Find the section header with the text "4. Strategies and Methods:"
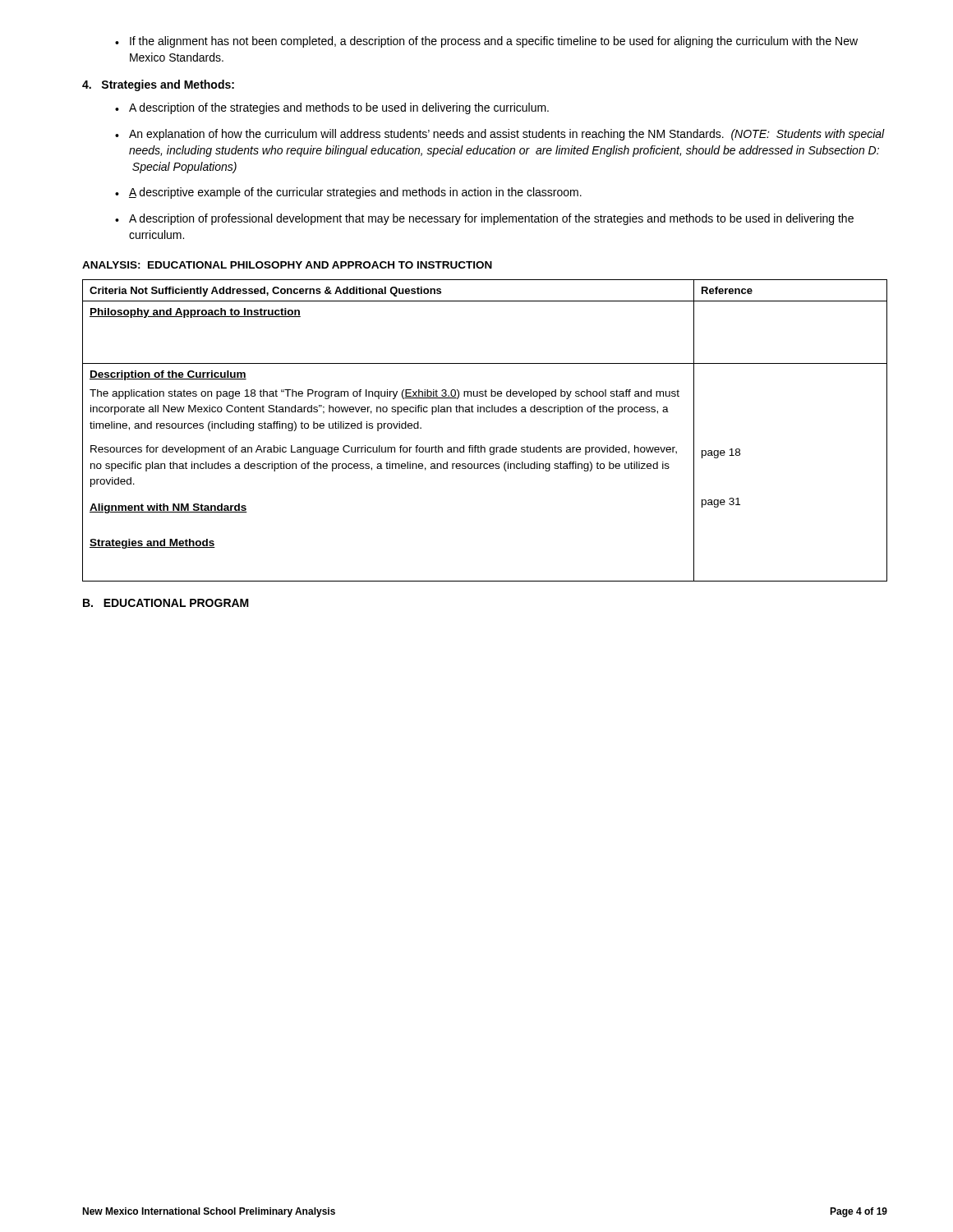The width and height of the screenshot is (953, 1232). point(159,84)
